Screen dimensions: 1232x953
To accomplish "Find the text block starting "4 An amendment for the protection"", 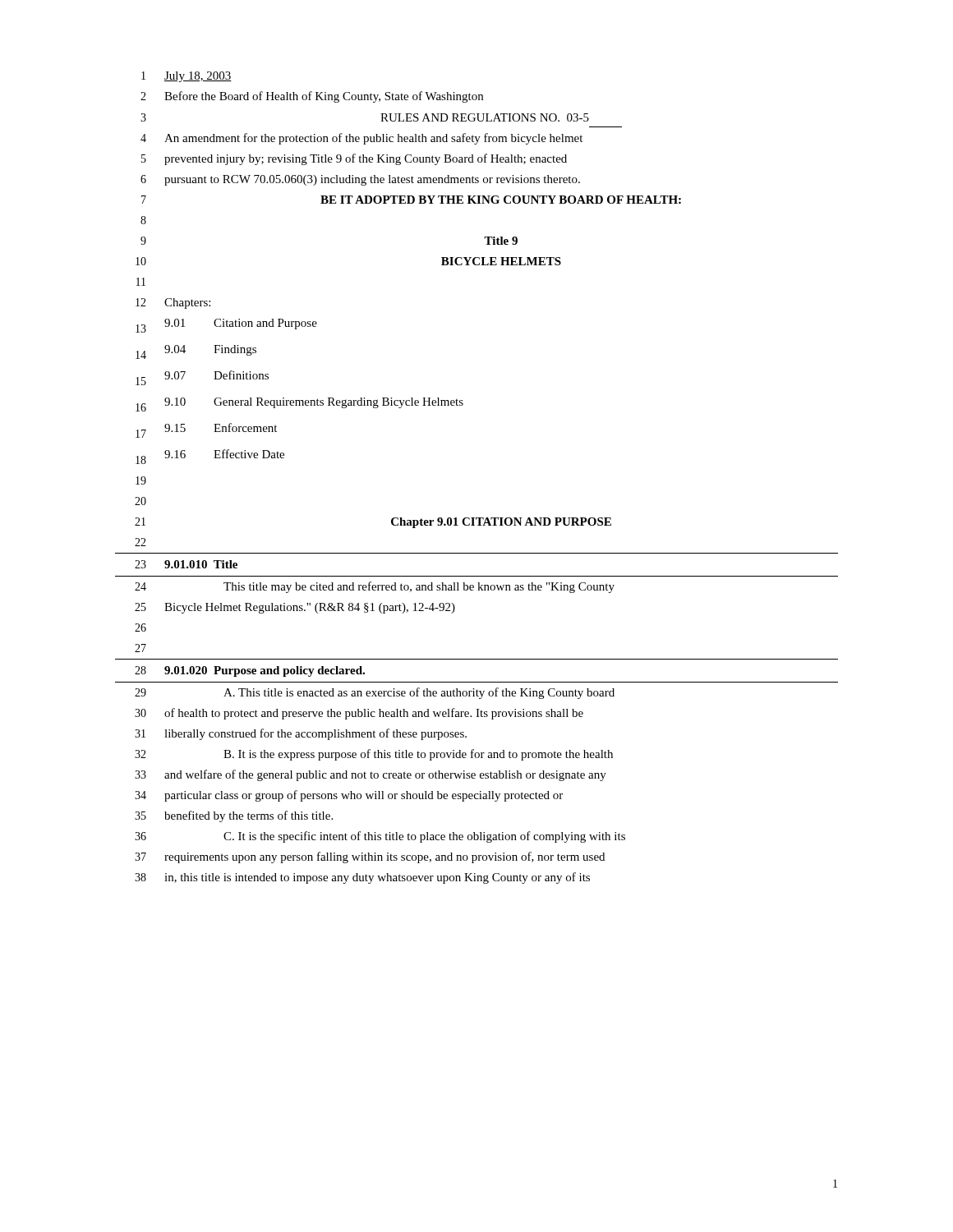I will click(x=476, y=159).
